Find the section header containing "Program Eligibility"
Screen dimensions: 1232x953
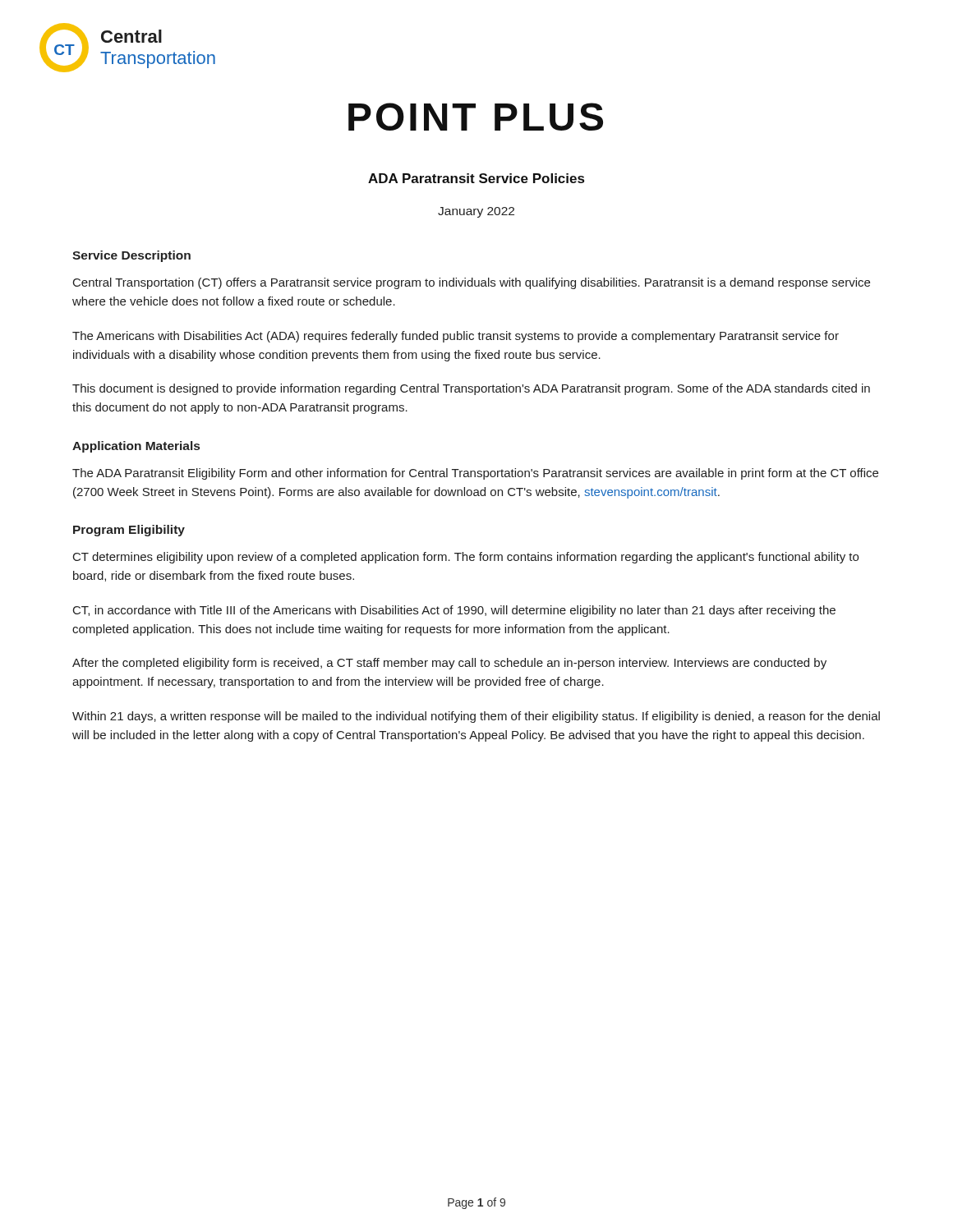tap(129, 529)
